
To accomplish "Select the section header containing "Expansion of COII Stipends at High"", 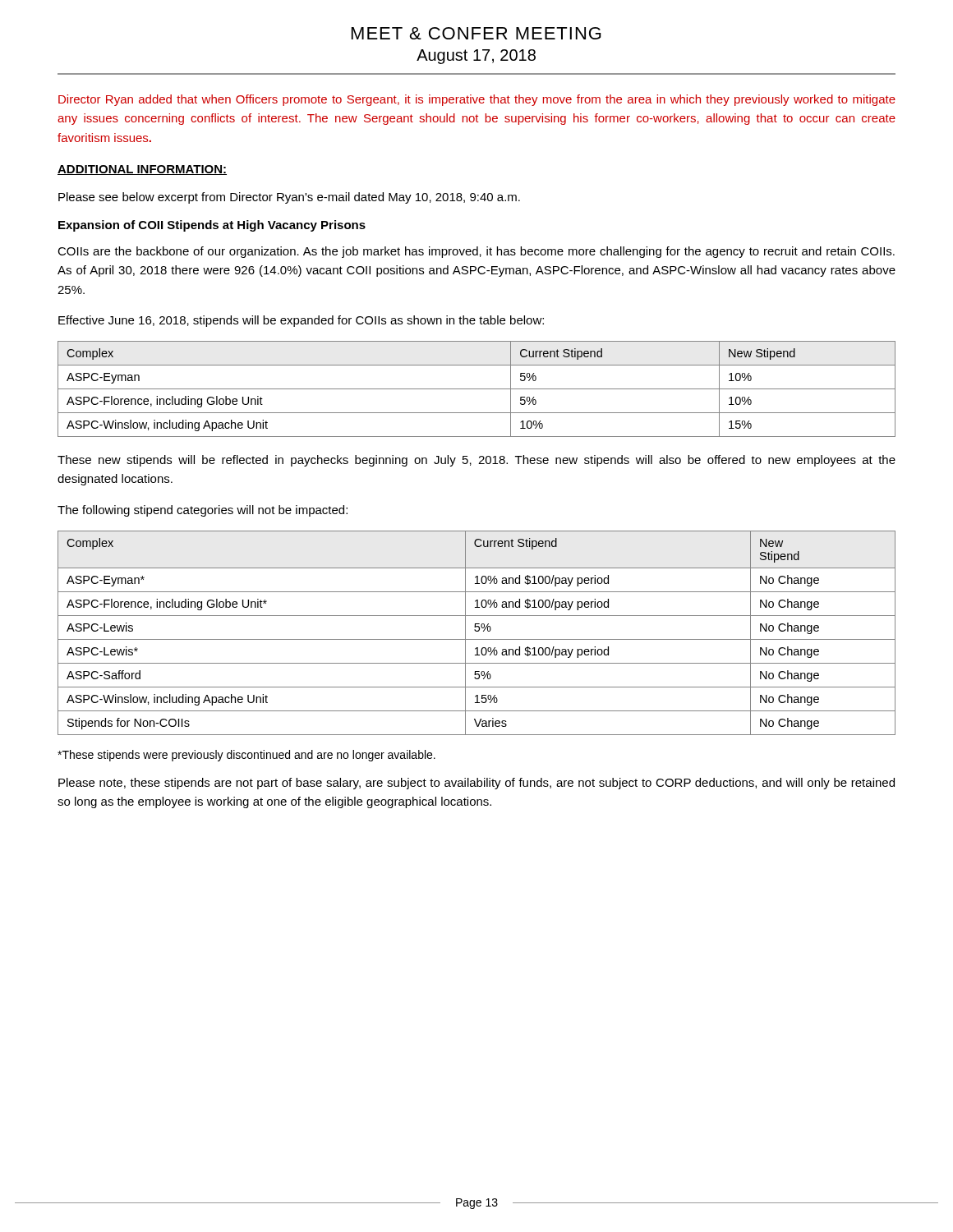I will (x=212, y=225).
